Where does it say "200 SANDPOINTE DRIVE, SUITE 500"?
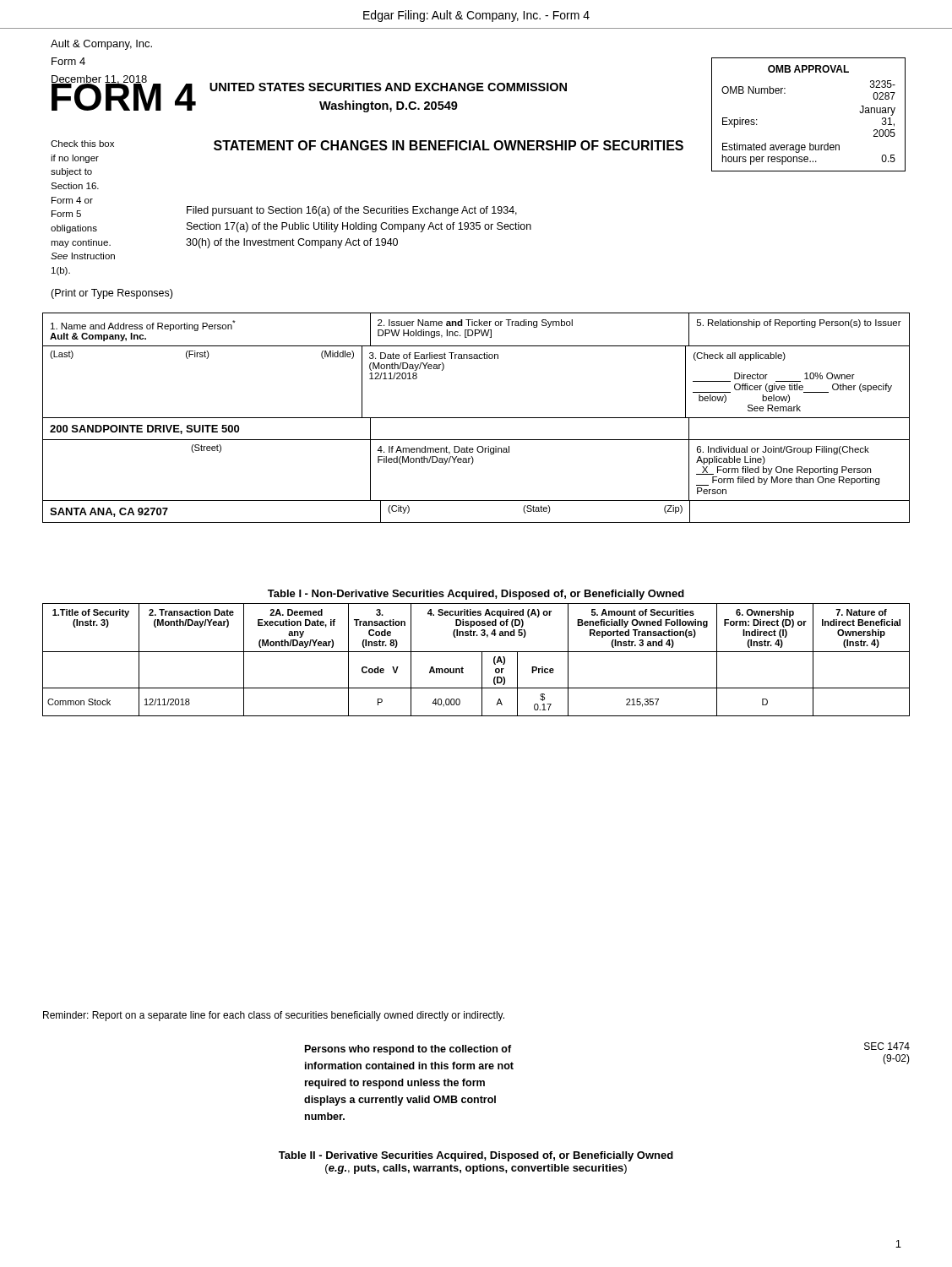 point(145,428)
